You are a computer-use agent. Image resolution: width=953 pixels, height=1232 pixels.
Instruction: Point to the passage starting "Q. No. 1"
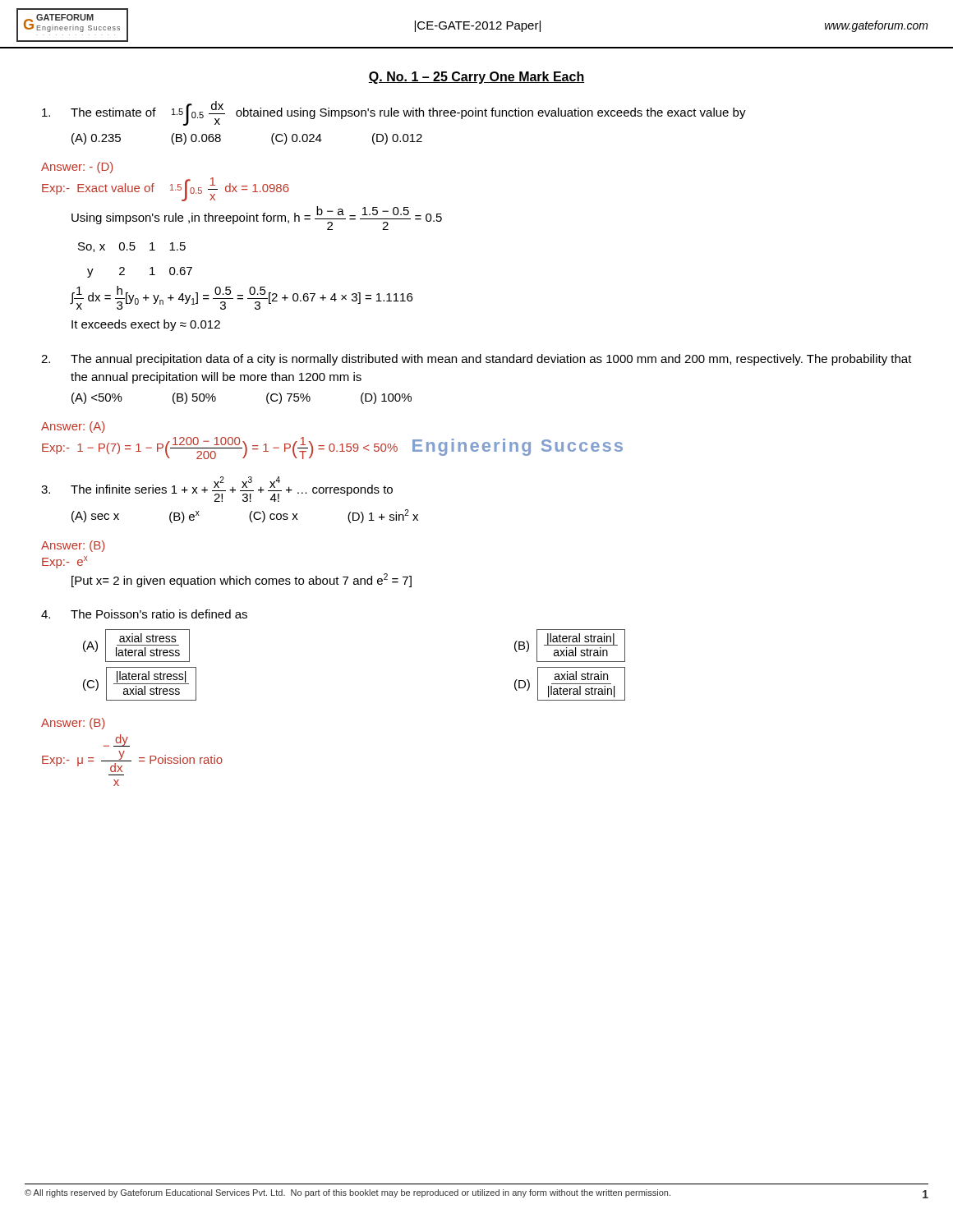pyautogui.click(x=476, y=77)
